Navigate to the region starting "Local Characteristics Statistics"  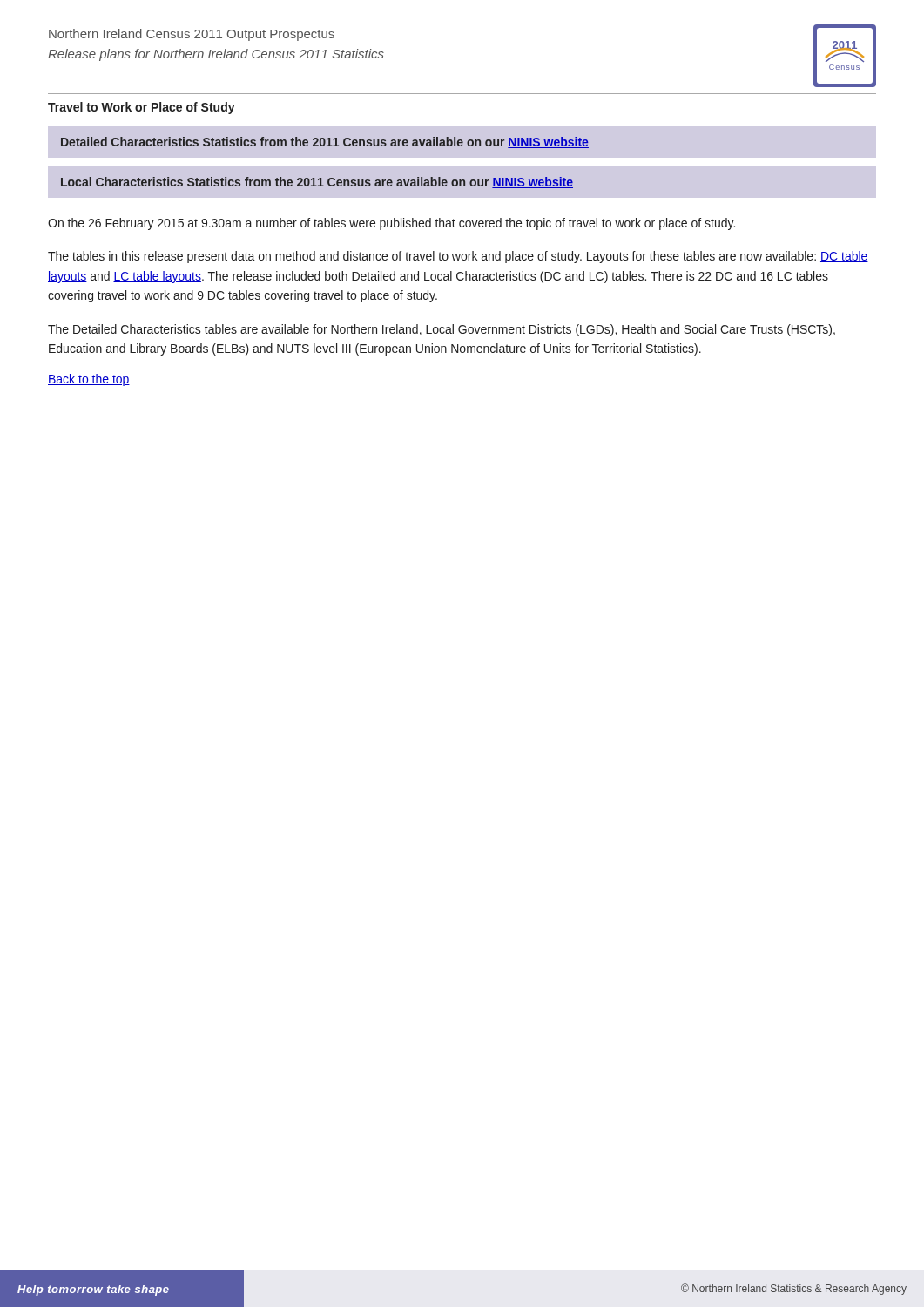[317, 182]
